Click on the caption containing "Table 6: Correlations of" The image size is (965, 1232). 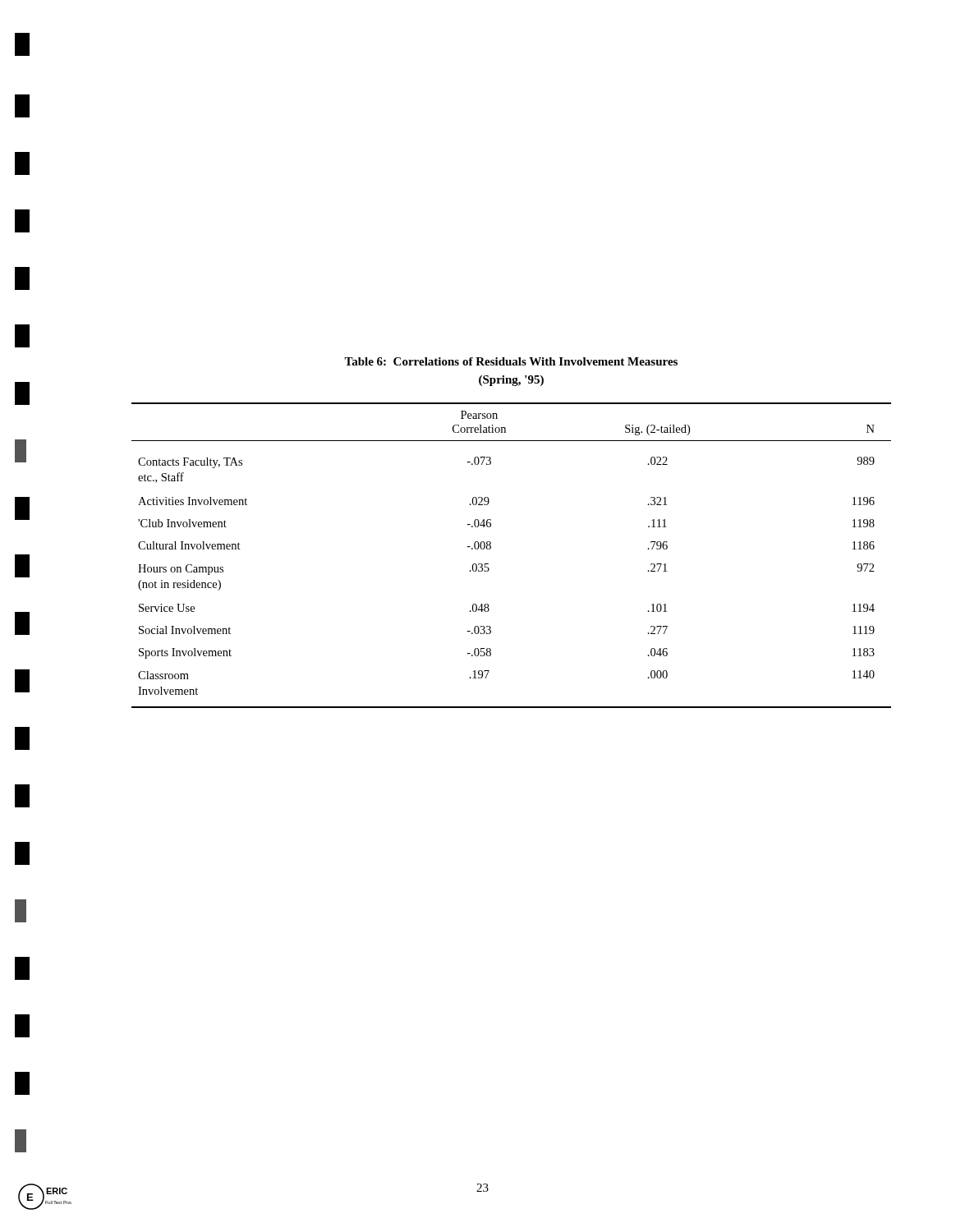(511, 370)
